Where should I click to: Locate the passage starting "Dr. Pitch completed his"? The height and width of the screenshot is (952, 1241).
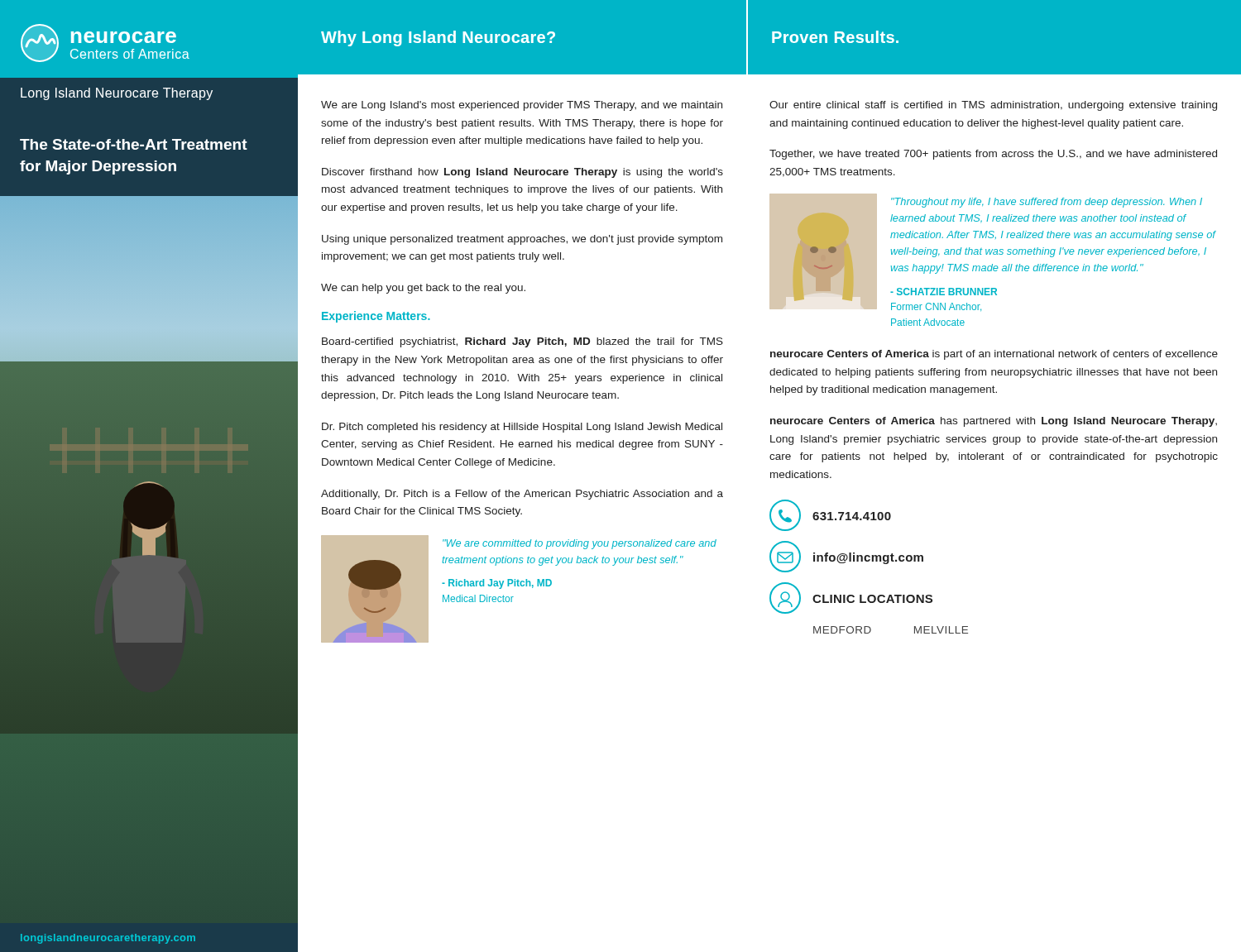point(522,444)
